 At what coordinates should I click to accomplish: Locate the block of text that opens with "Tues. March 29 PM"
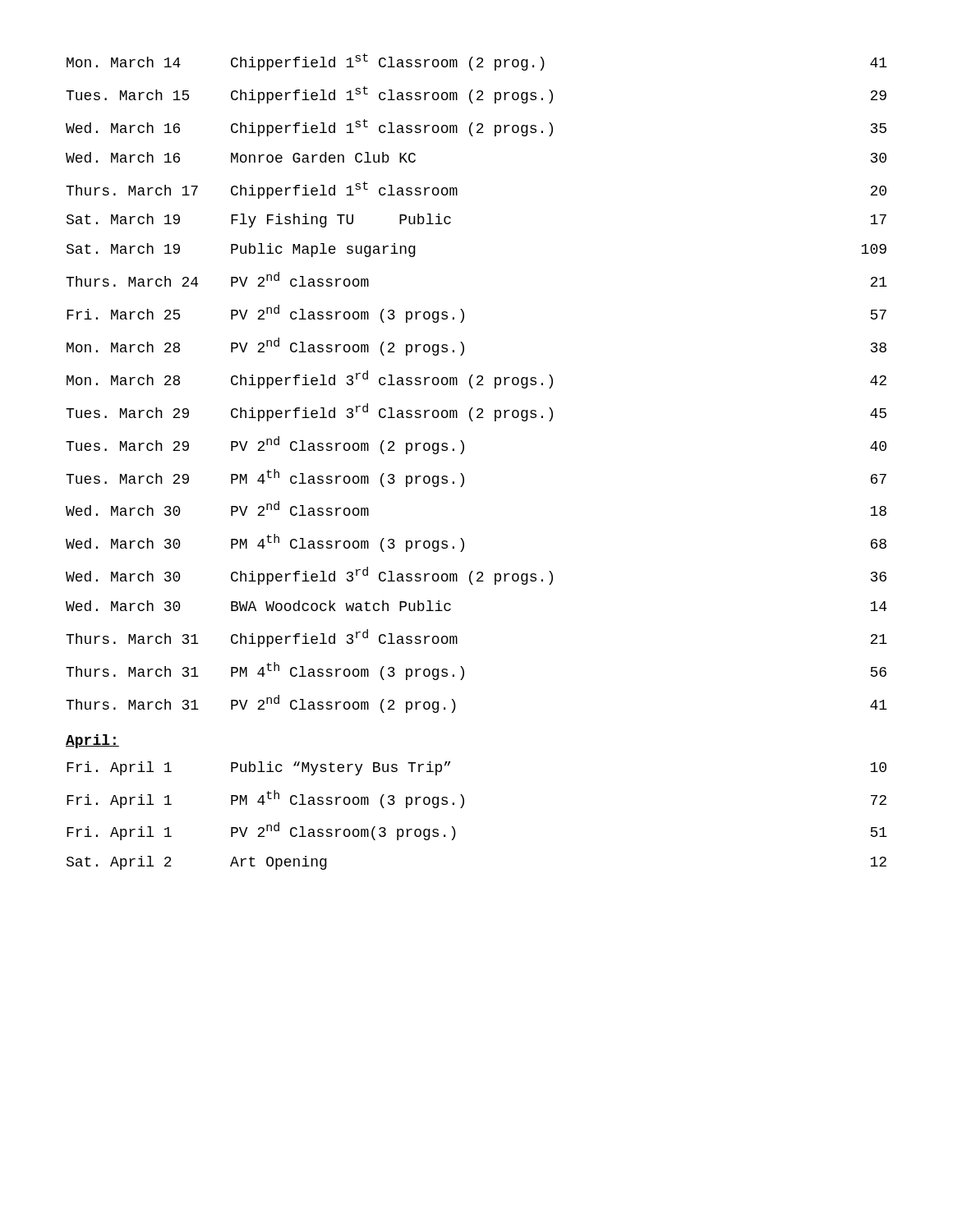click(124, 478)
